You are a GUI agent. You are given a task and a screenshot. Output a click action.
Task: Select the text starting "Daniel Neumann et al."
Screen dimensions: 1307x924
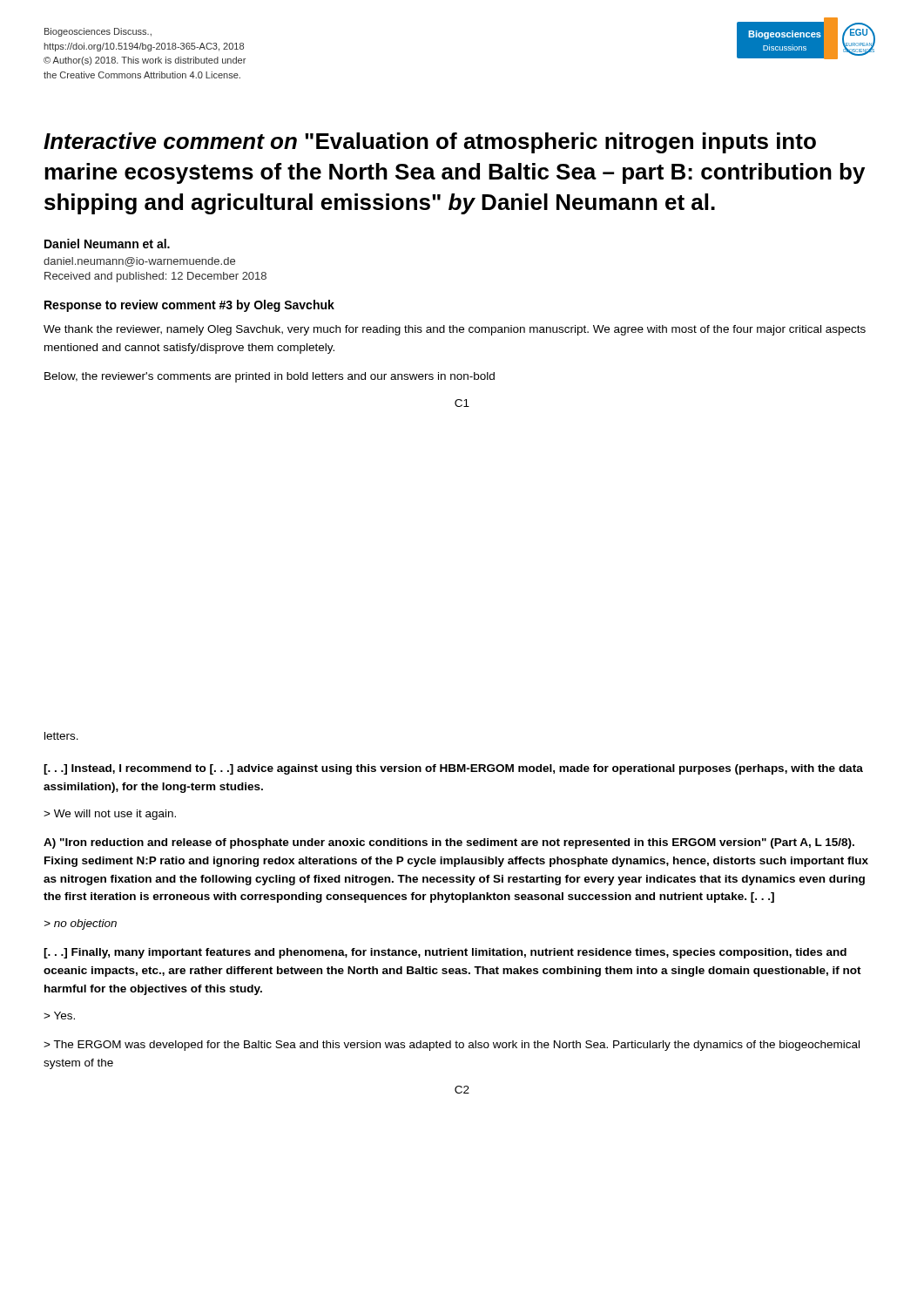click(107, 244)
